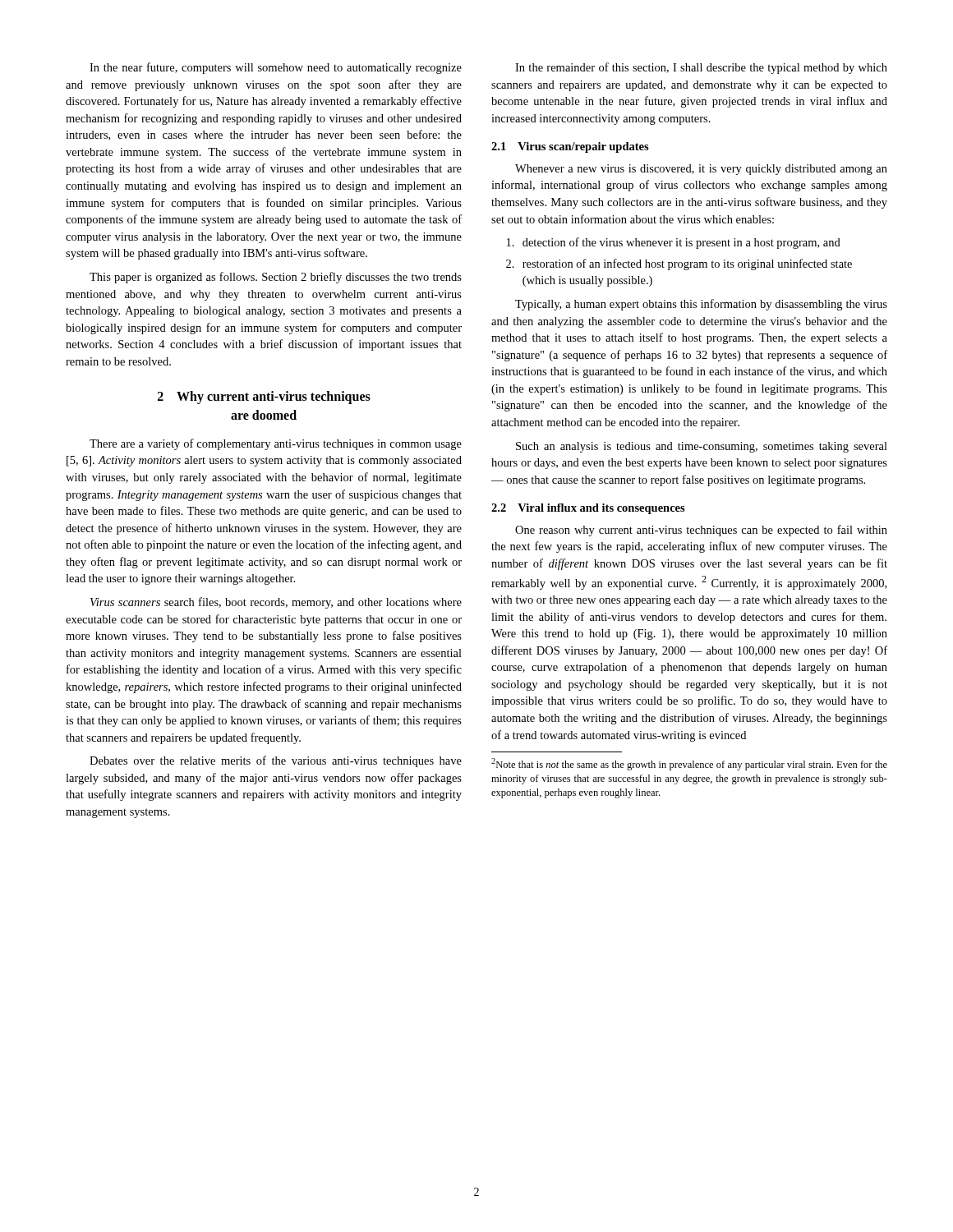Click on the block starting "2 Why current anti-virus techniquesare doomed"
Screen dimensions: 1232x953
pyautogui.click(x=264, y=406)
